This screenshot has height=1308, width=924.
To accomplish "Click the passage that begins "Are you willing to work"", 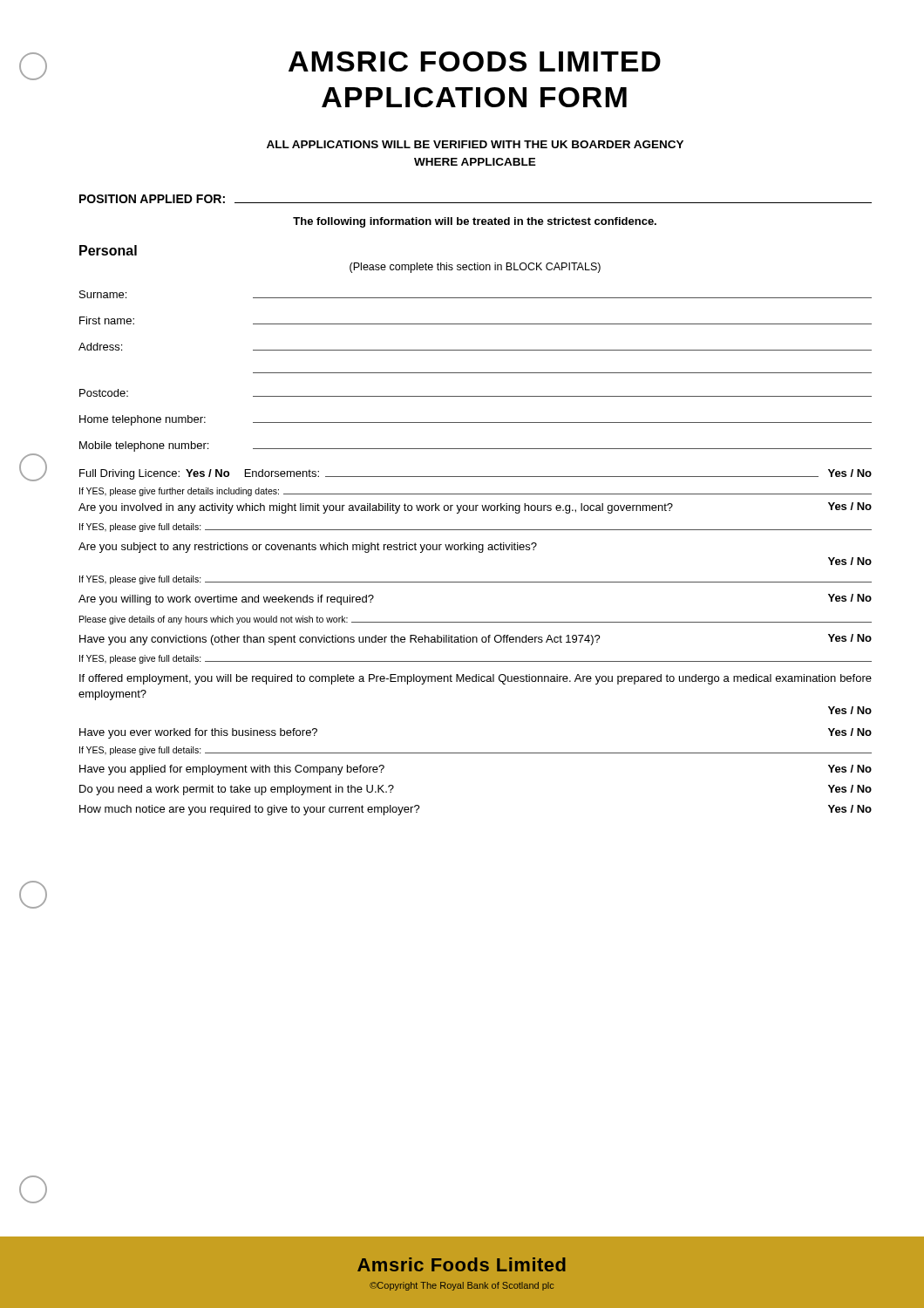I will 226,600.
